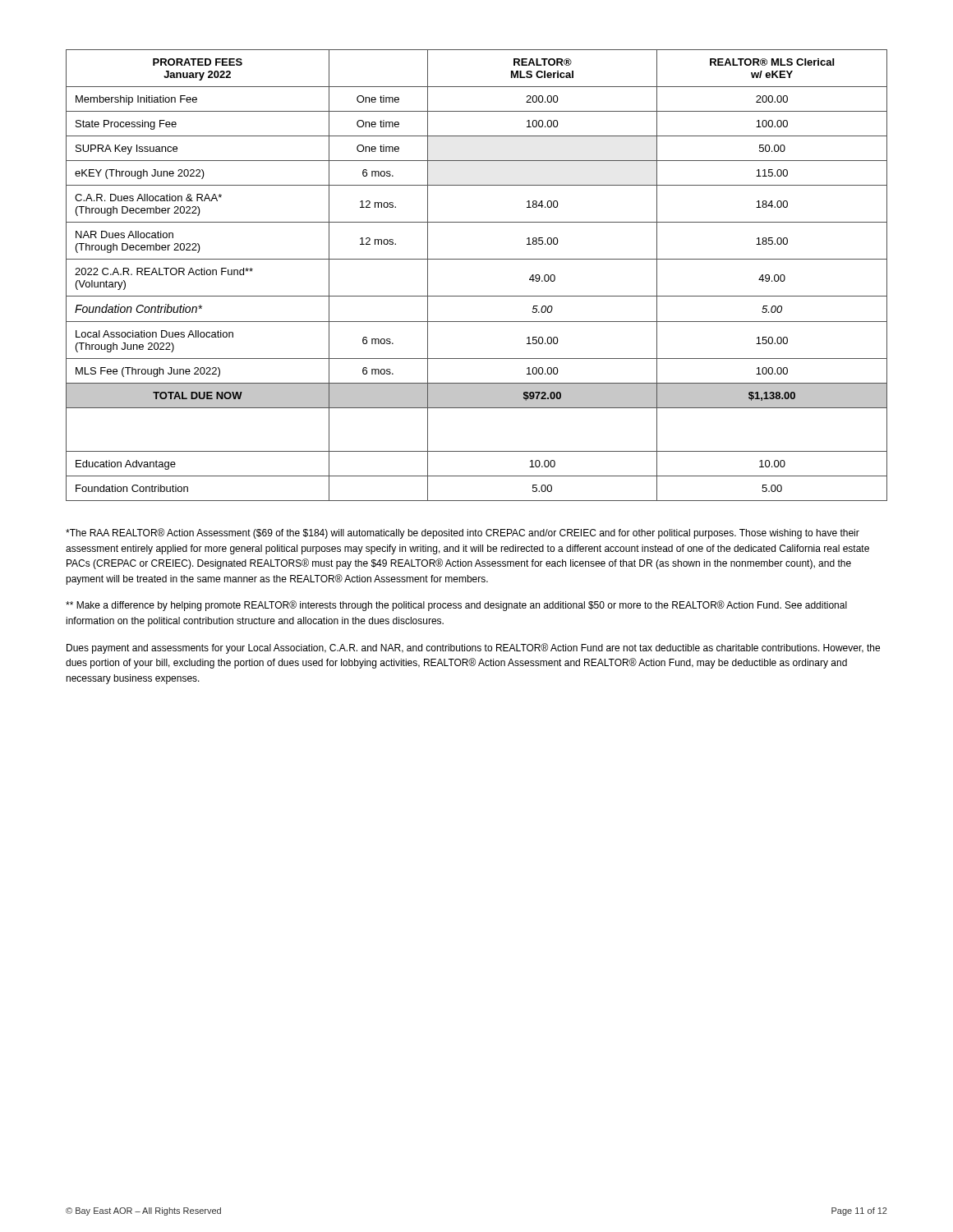Click the passage that begins "Dues payment and assessments for your"

pyautogui.click(x=473, y=663)
